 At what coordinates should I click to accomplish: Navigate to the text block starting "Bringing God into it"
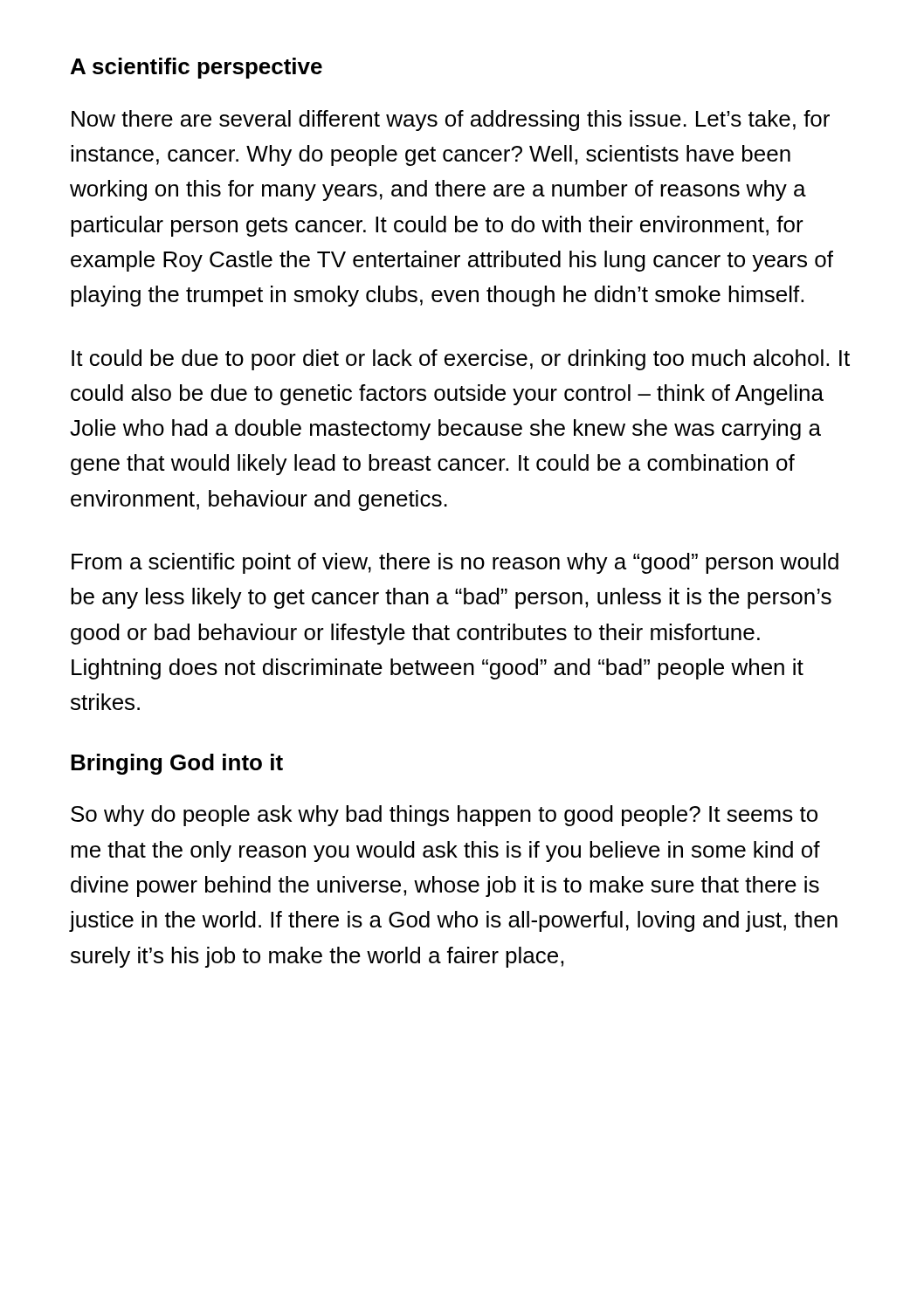176,762
